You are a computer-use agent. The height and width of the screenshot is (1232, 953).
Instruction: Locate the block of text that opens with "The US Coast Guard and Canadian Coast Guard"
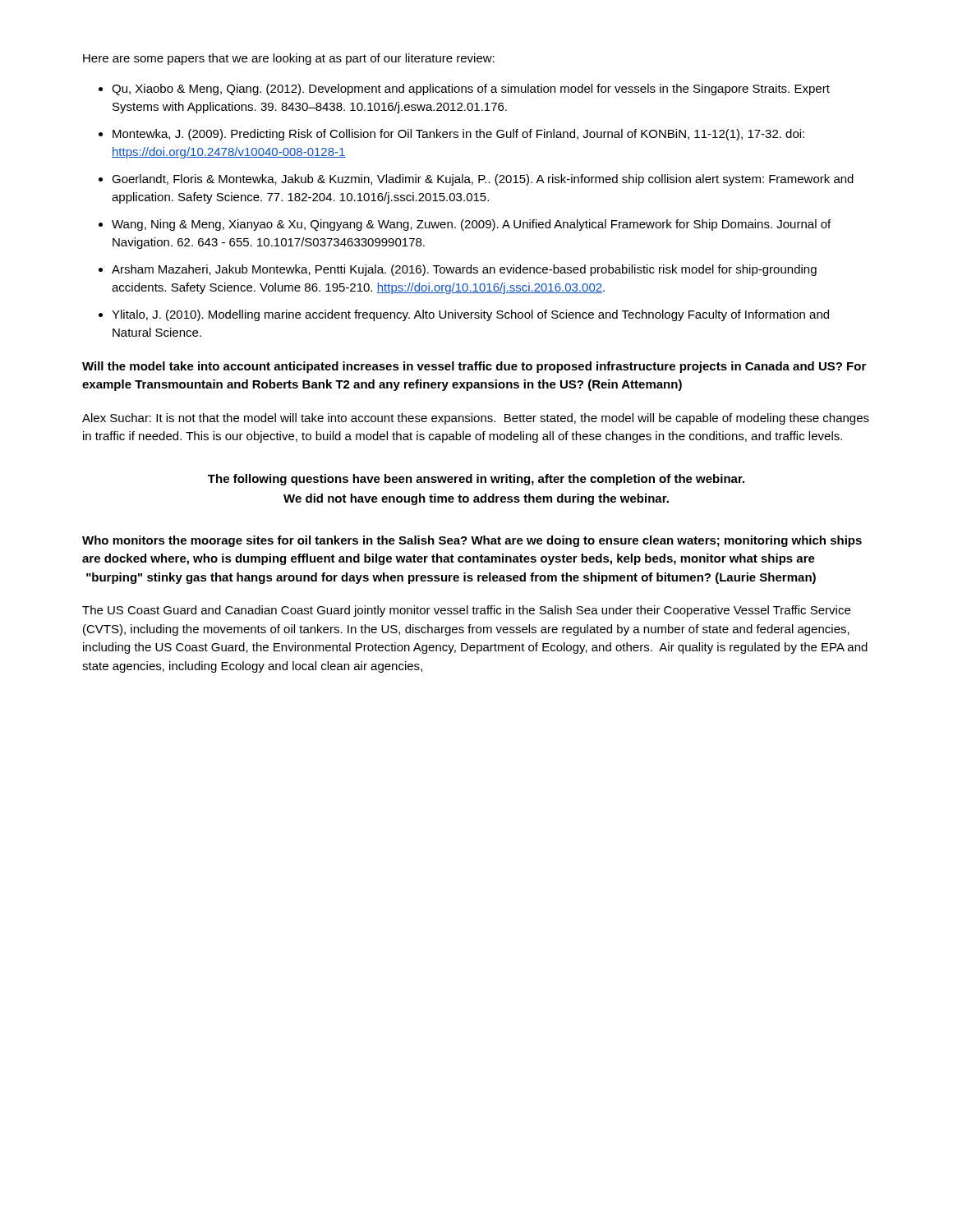pos(475,638)
